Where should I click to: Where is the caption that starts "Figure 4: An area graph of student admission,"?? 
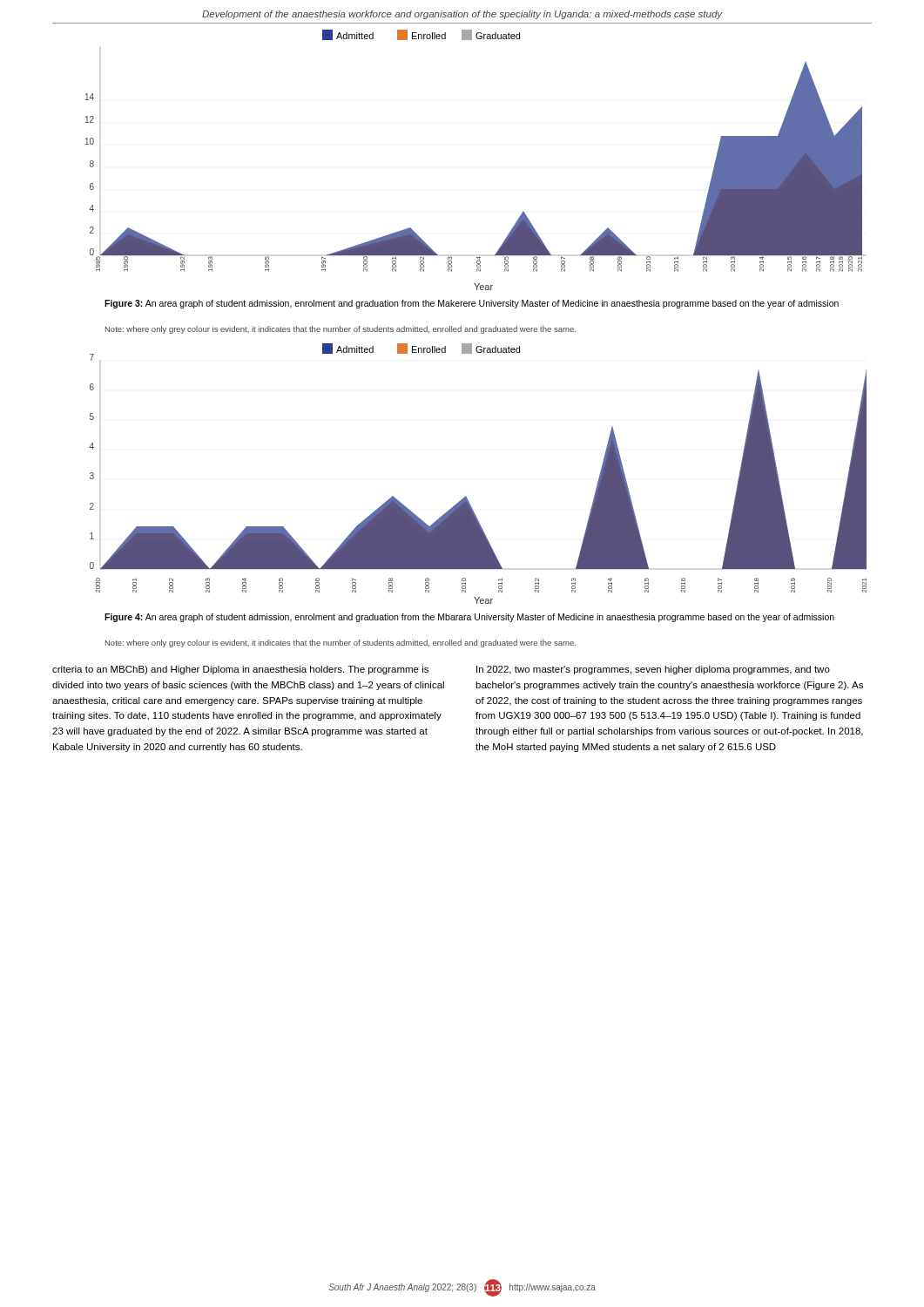click(469, 617)
